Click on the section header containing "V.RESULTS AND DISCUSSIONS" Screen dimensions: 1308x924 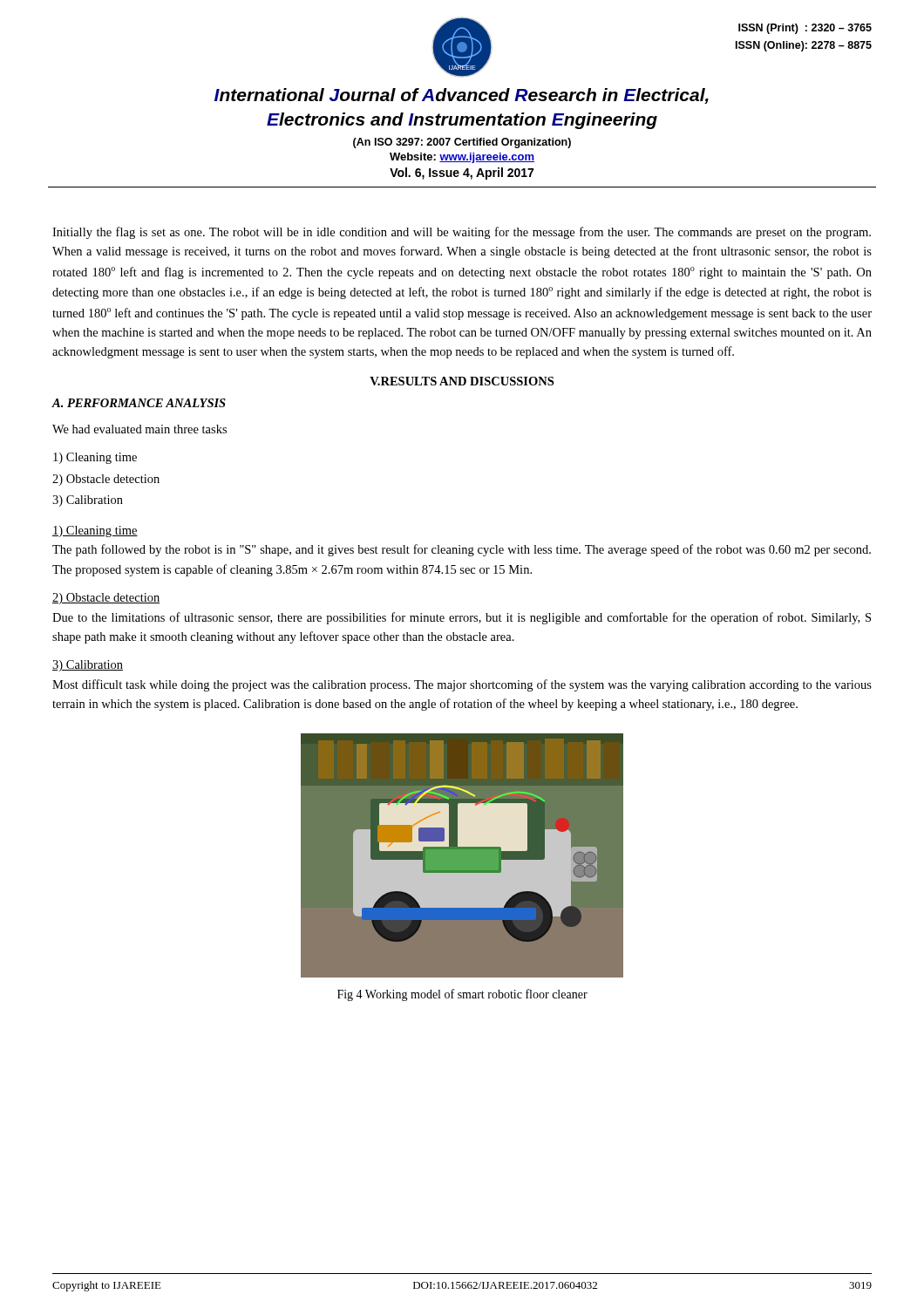pyautogui.click(x=462, y=381)
